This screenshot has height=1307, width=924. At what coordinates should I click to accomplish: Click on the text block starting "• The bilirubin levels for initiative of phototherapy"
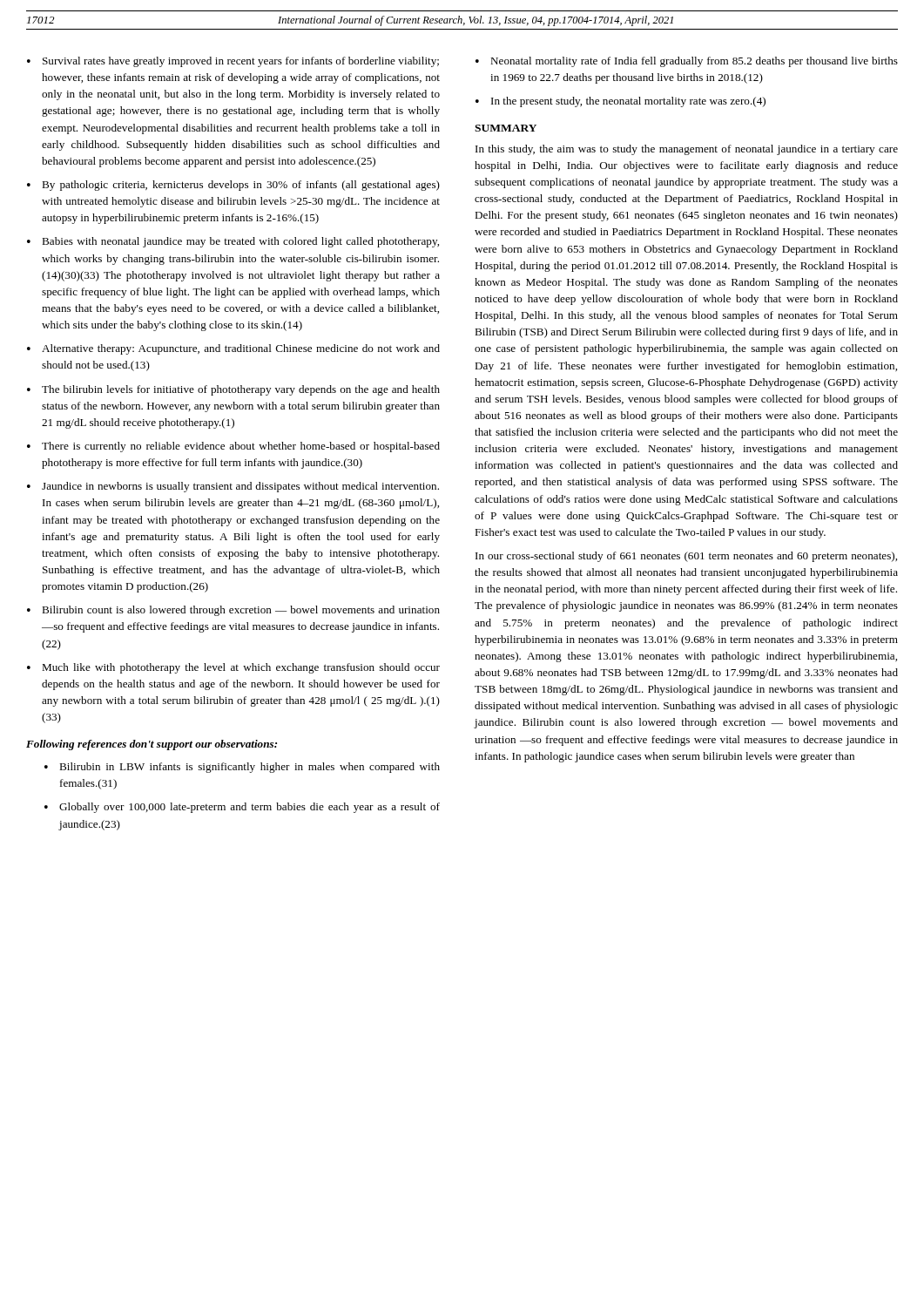coord(233,405)
